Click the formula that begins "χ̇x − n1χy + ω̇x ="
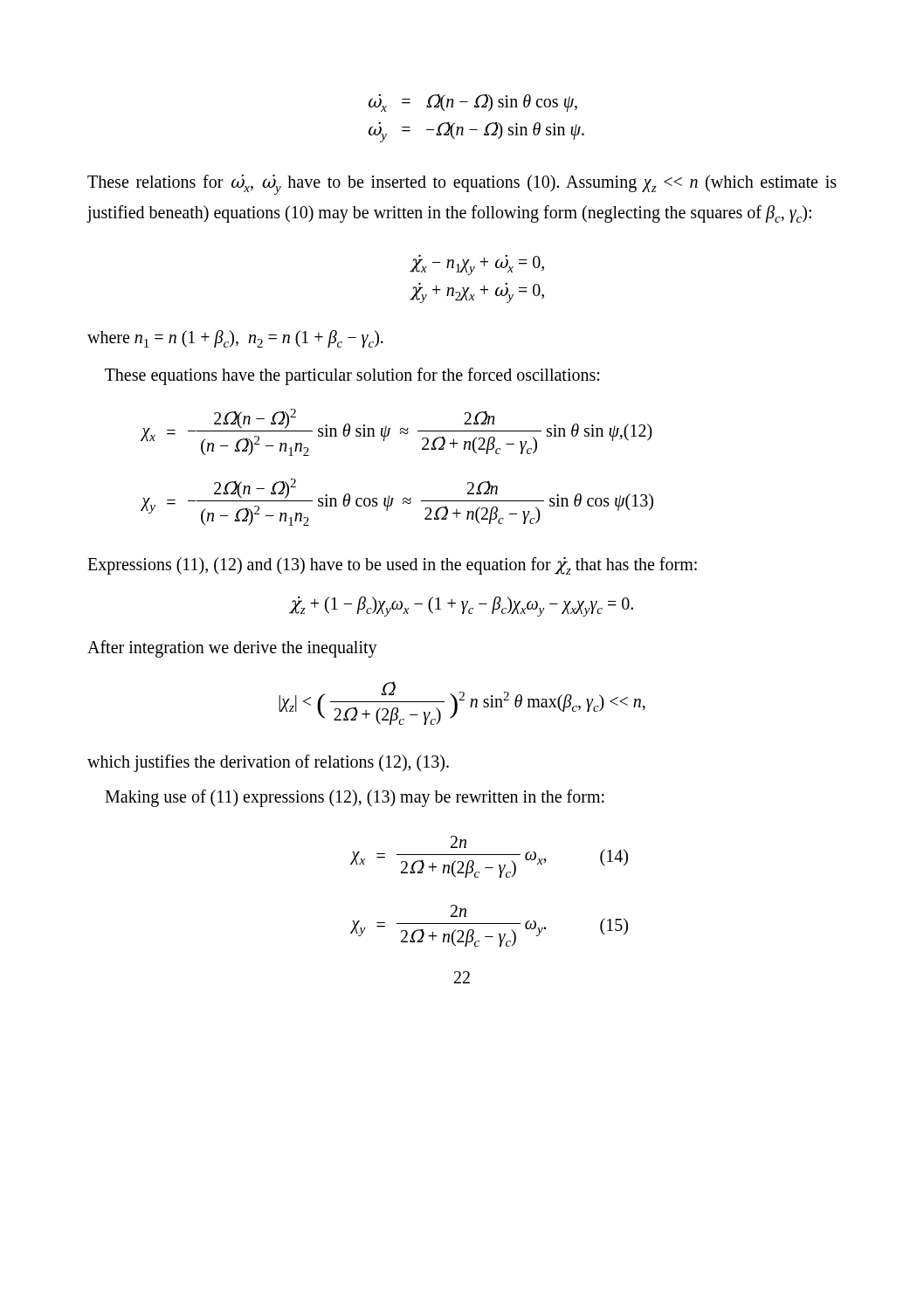Viewport: 924px width, 1310px height. 462,278
